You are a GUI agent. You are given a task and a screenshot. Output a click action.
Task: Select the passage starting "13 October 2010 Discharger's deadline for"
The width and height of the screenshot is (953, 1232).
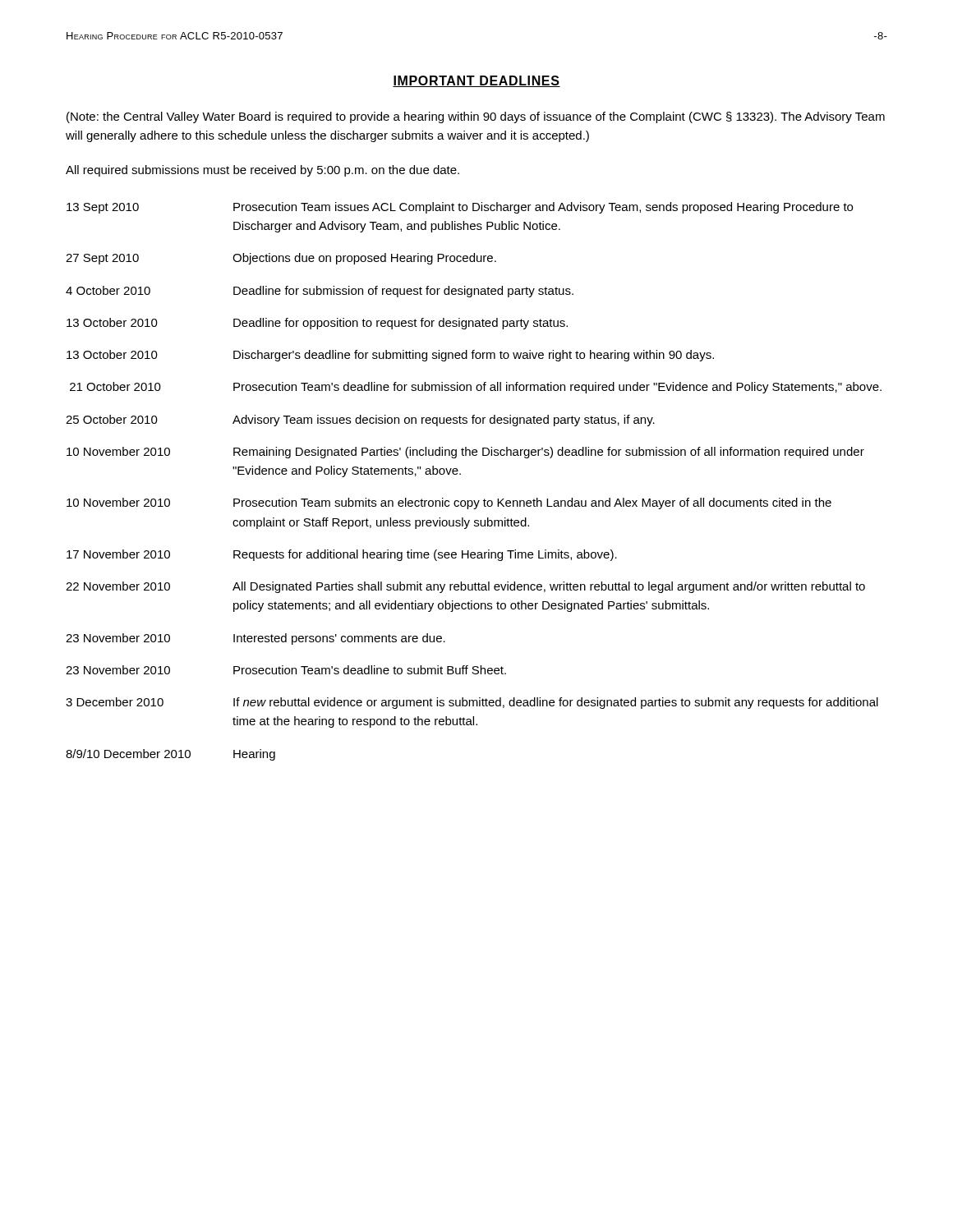(x=476, y=355)
